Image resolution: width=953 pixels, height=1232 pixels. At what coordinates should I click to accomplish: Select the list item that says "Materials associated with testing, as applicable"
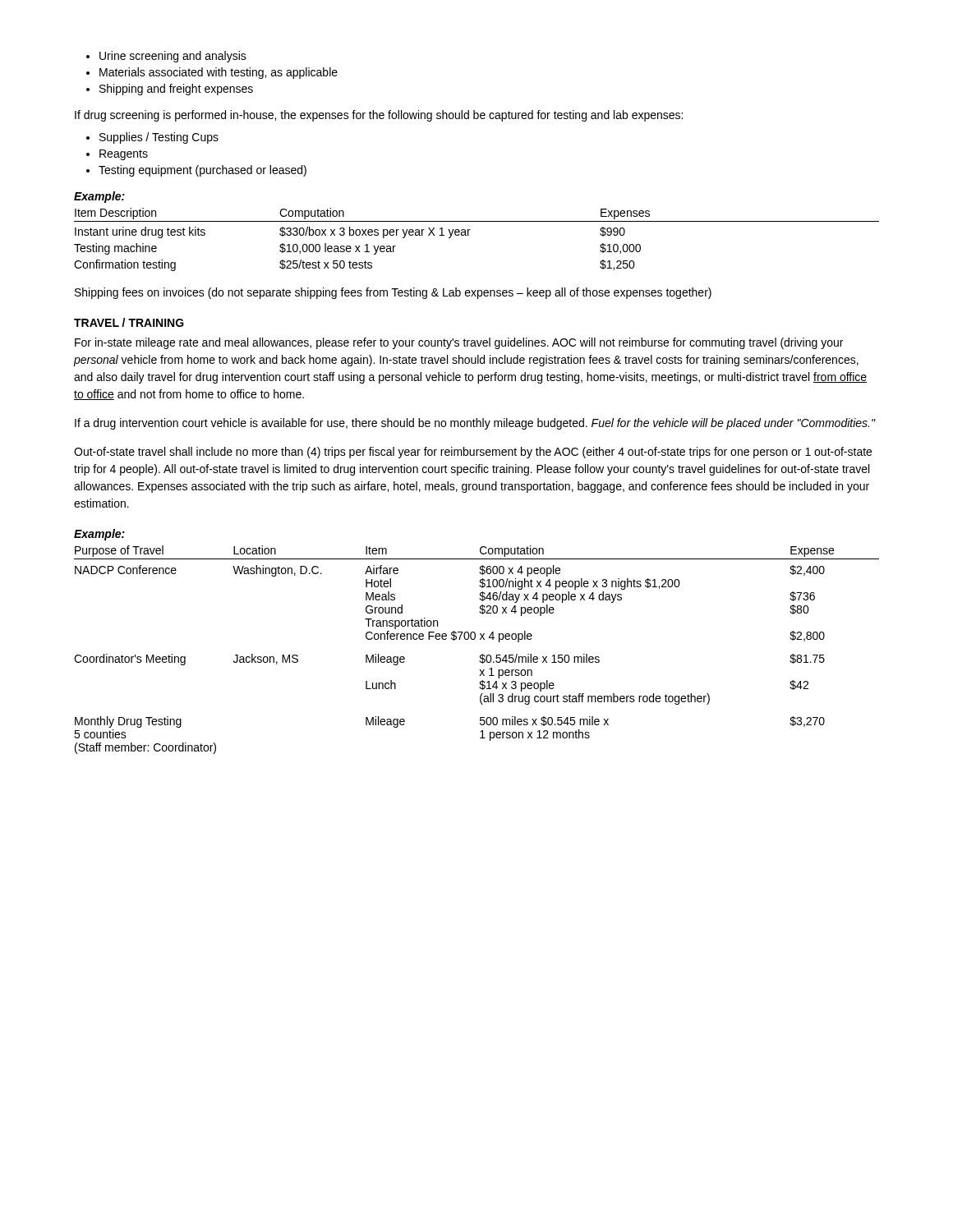tap(212, 73)
